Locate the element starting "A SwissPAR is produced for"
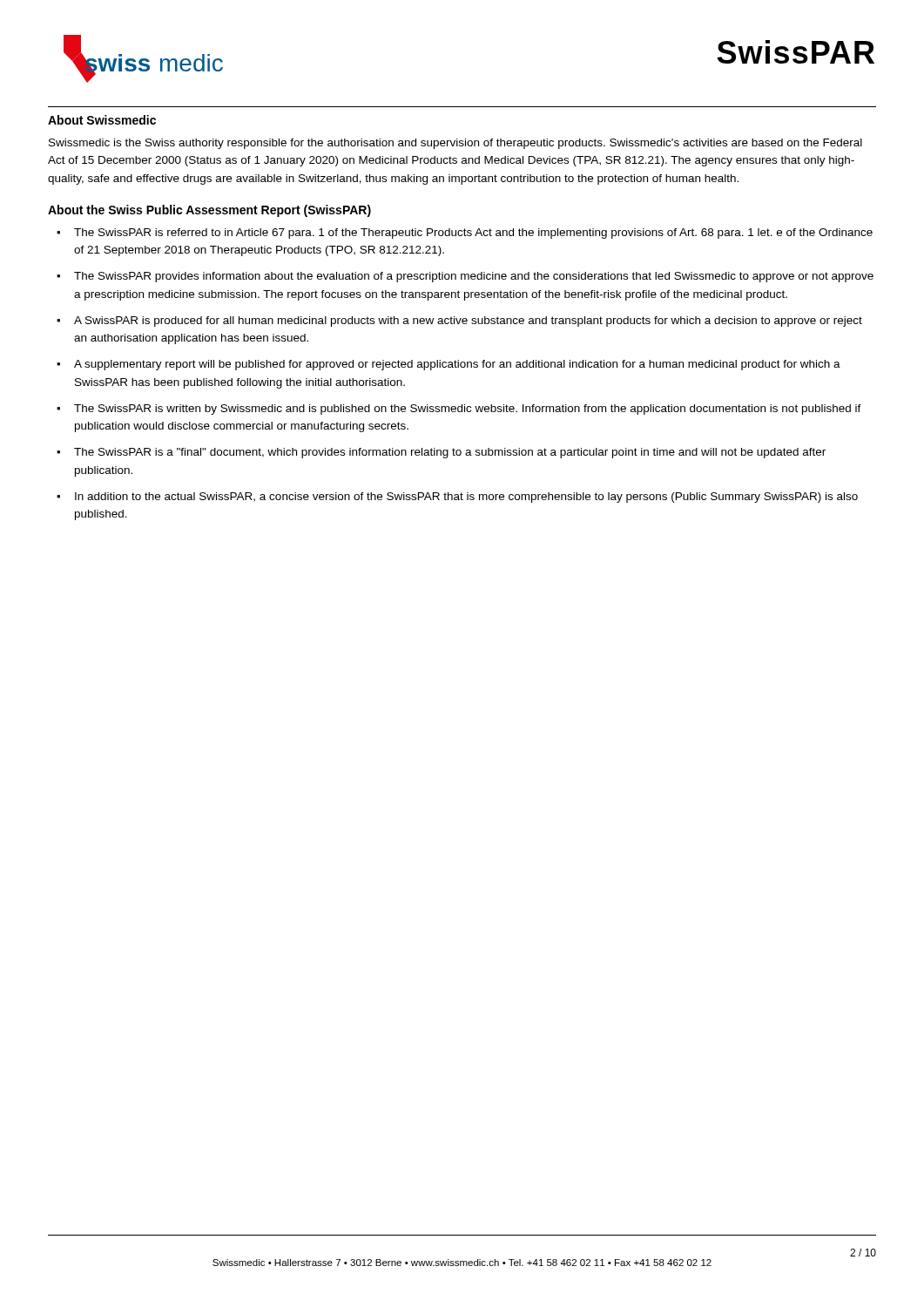 point(475,329)
